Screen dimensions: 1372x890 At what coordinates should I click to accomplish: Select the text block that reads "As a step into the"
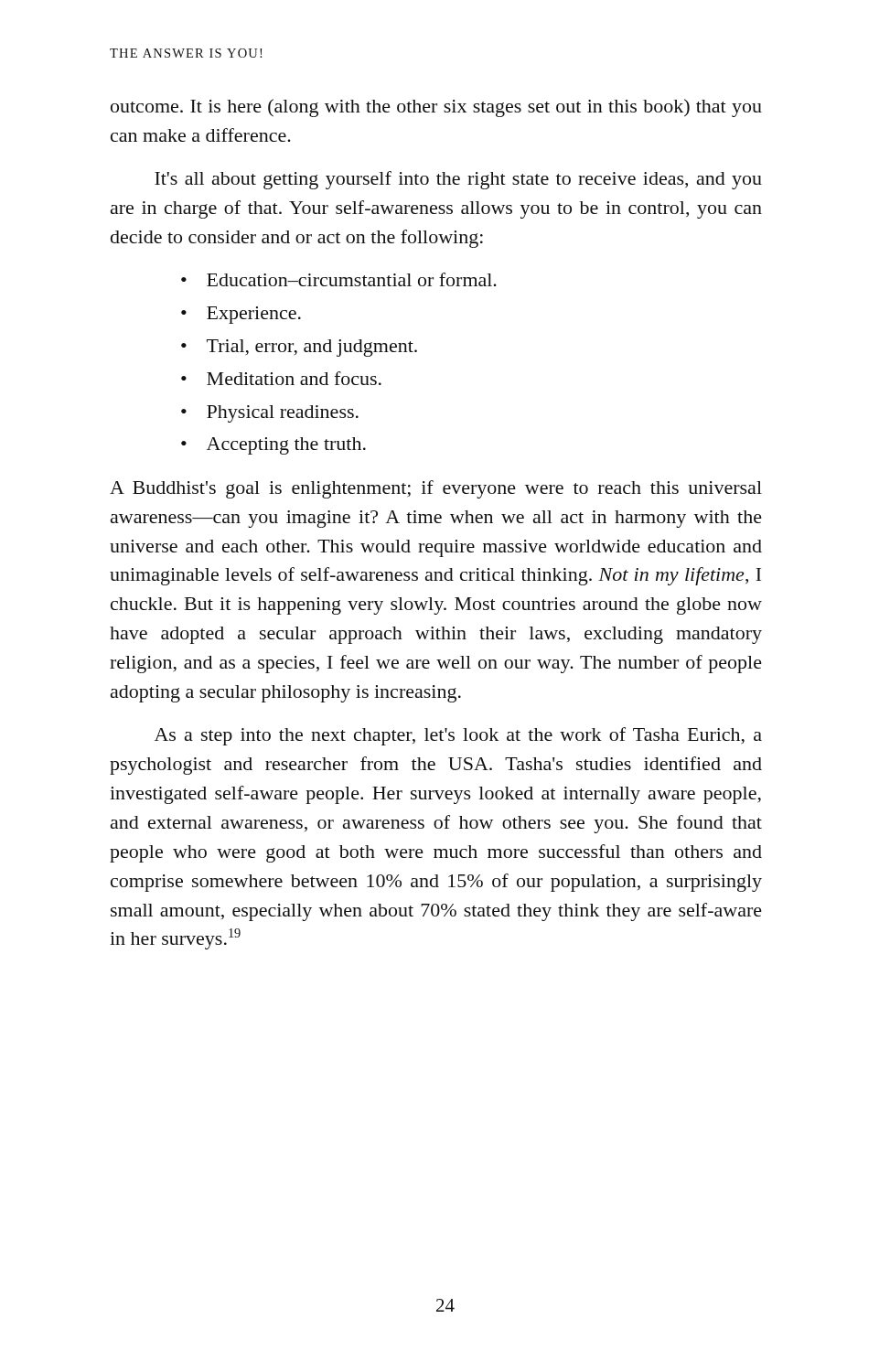[436, 837]
